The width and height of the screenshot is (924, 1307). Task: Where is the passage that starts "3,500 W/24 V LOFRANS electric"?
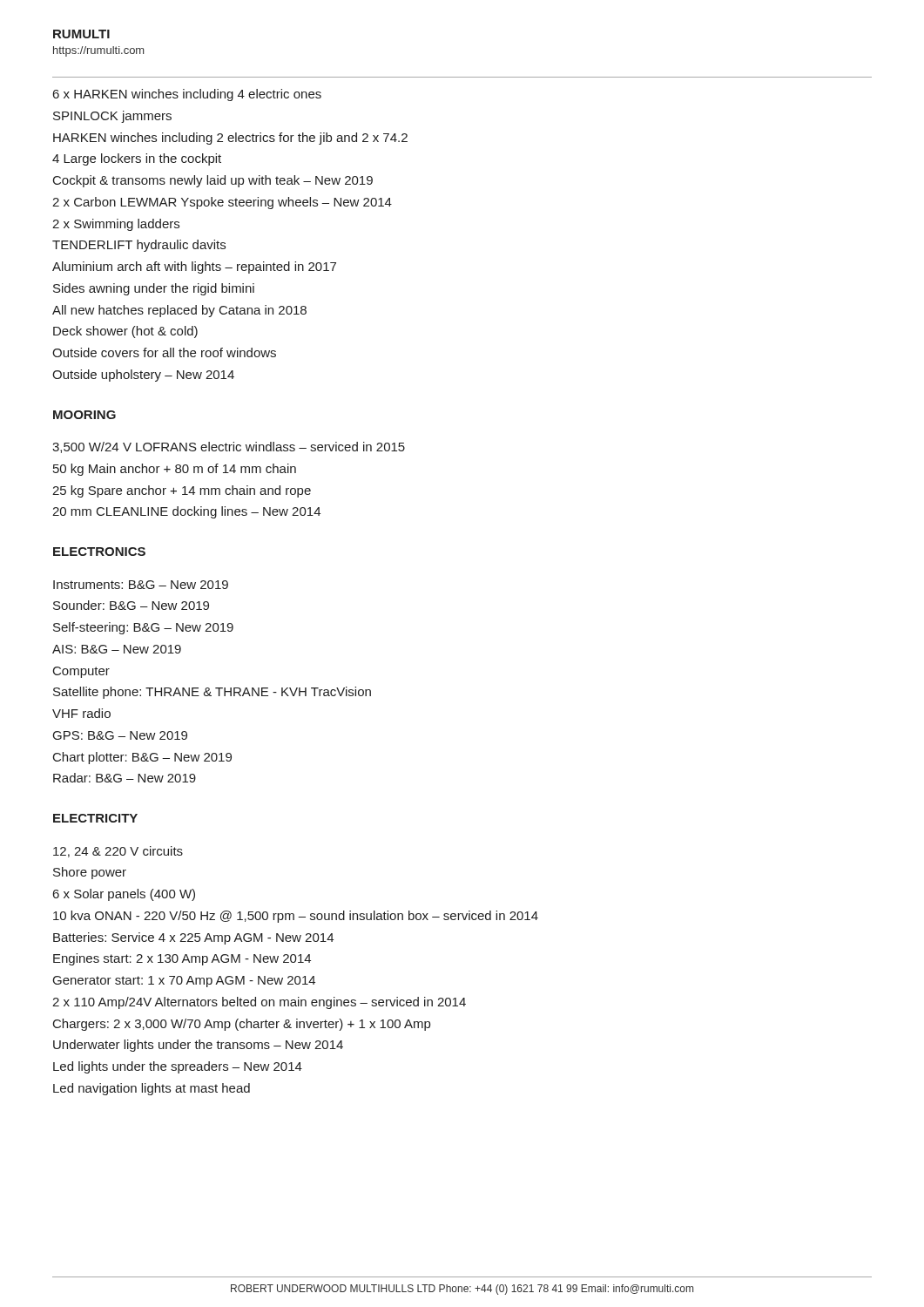[229, 479]
